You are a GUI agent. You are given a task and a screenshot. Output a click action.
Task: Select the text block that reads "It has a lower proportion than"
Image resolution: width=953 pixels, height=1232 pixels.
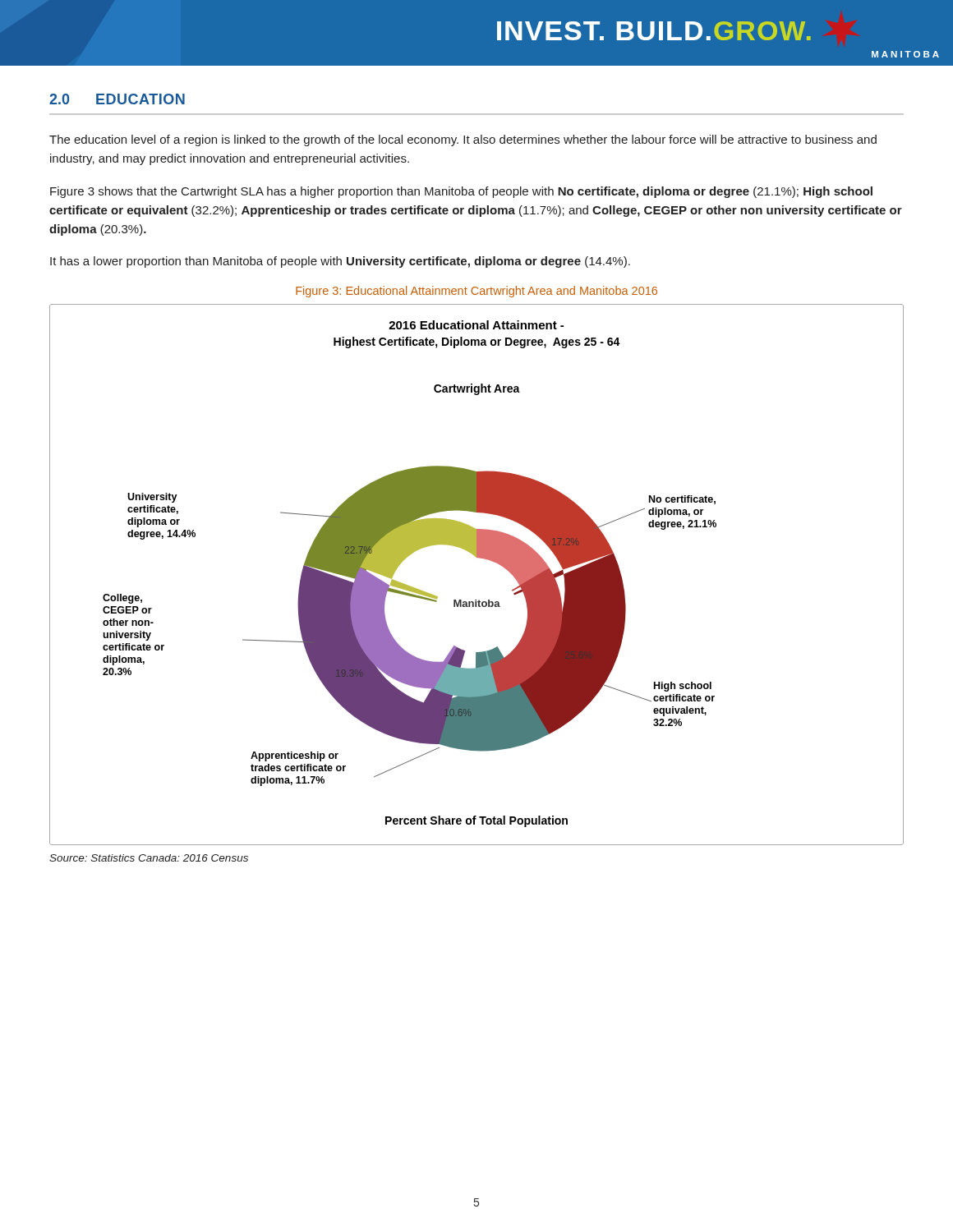pyautogui.click(x=340, y=261)
